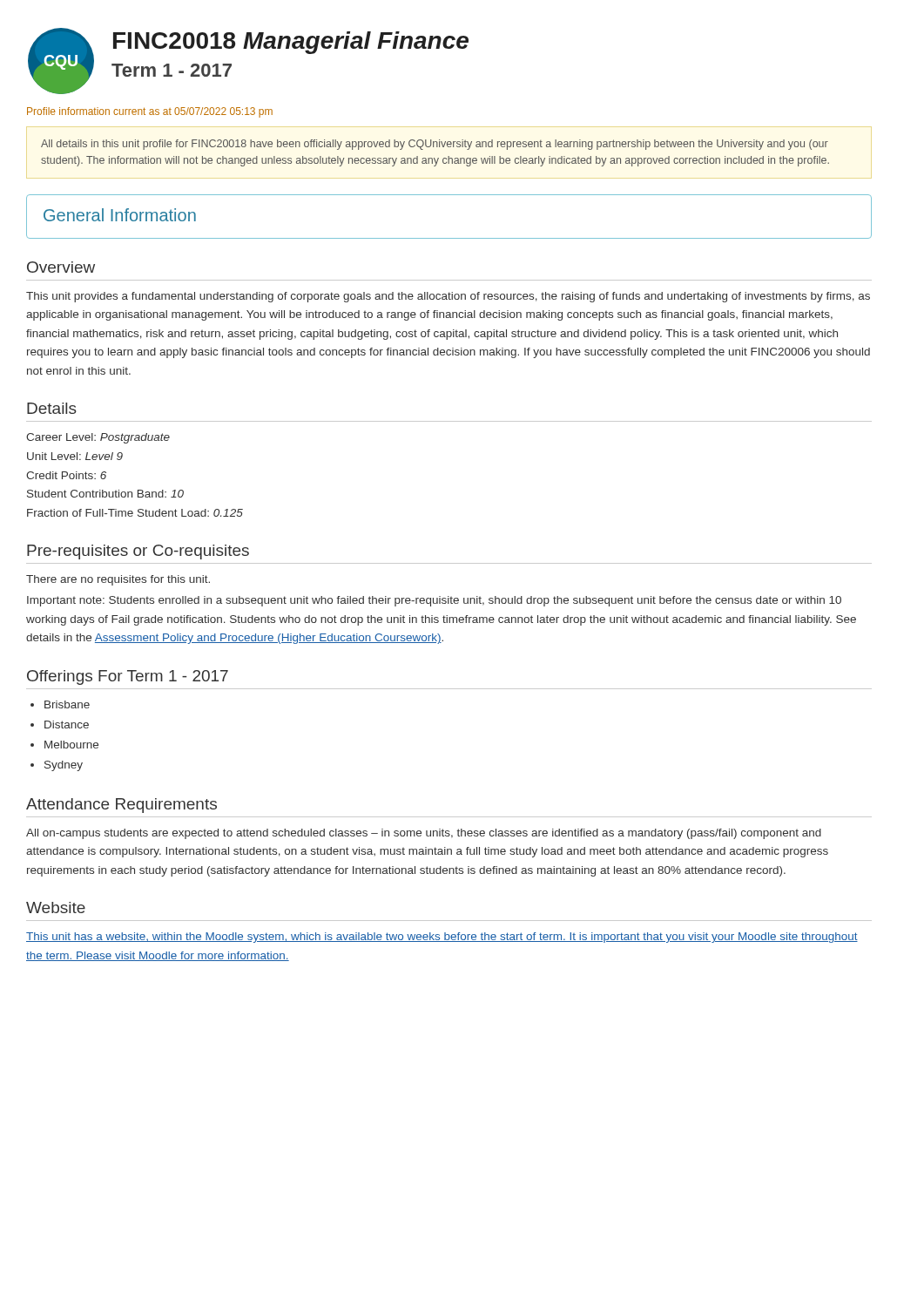
Task: Locate the logo
Action: click(x=61, y=62)
